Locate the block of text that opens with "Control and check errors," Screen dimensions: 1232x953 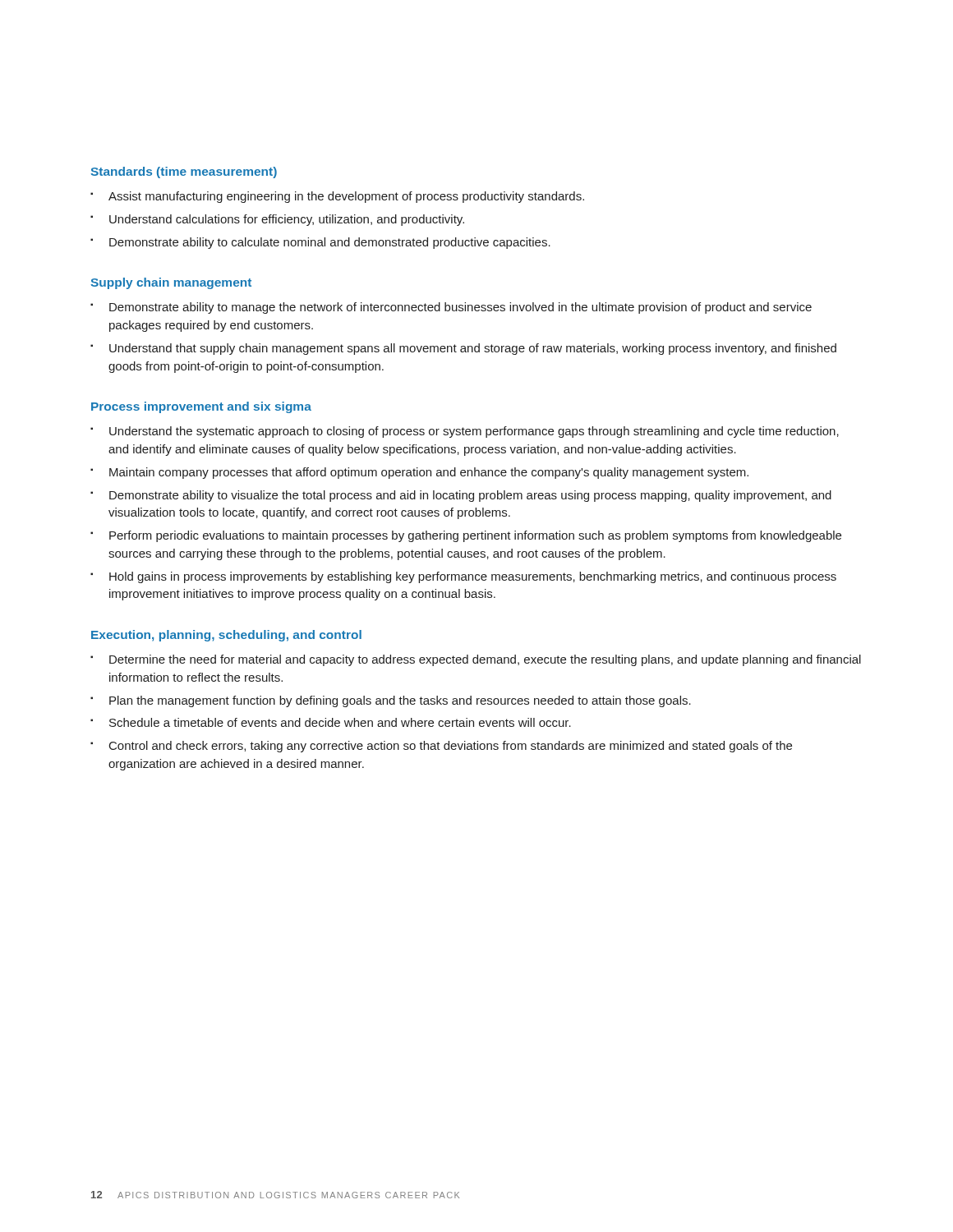point(451,754)
